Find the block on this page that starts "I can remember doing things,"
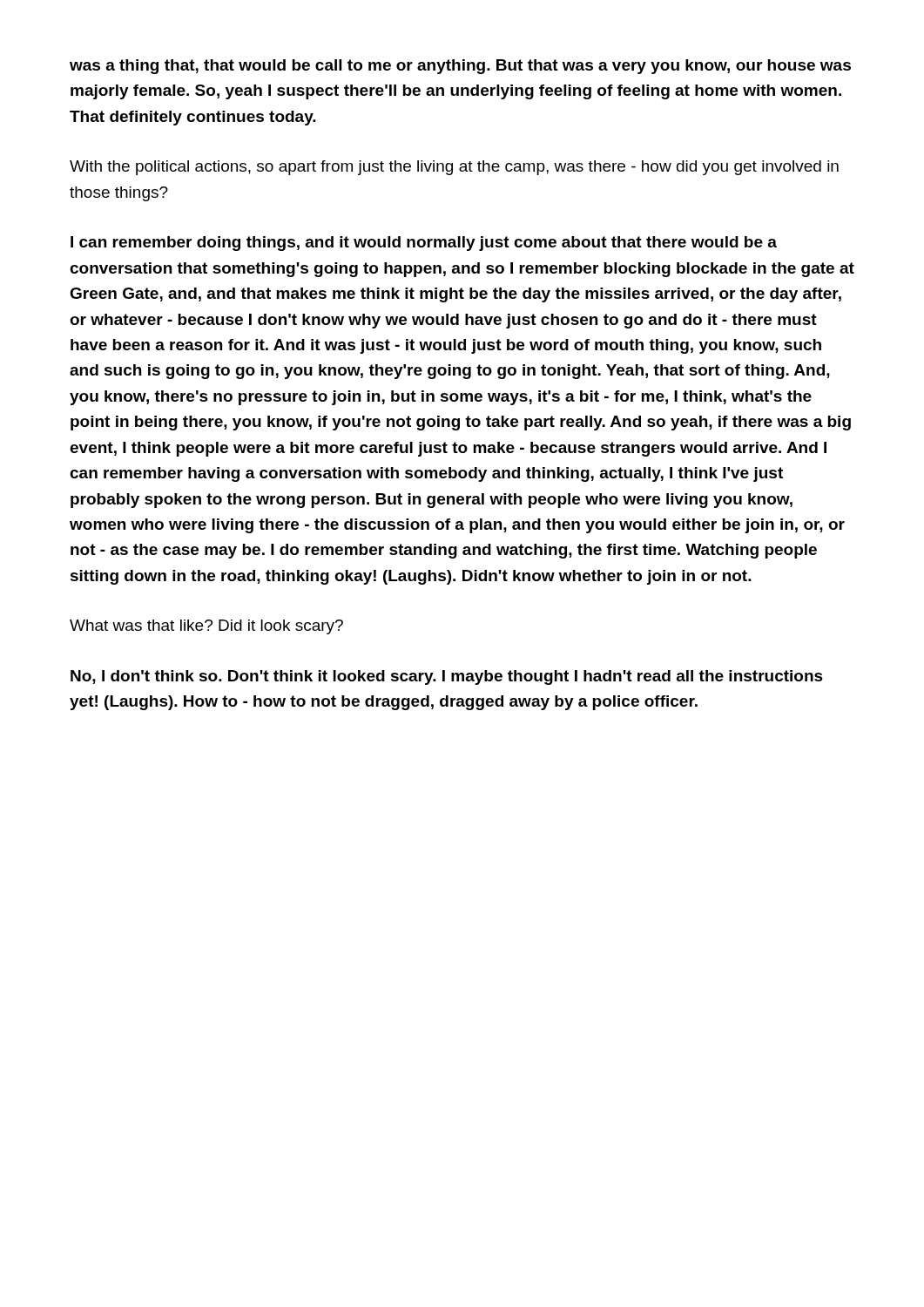The image size is (924, 1307). pos(462,409)
